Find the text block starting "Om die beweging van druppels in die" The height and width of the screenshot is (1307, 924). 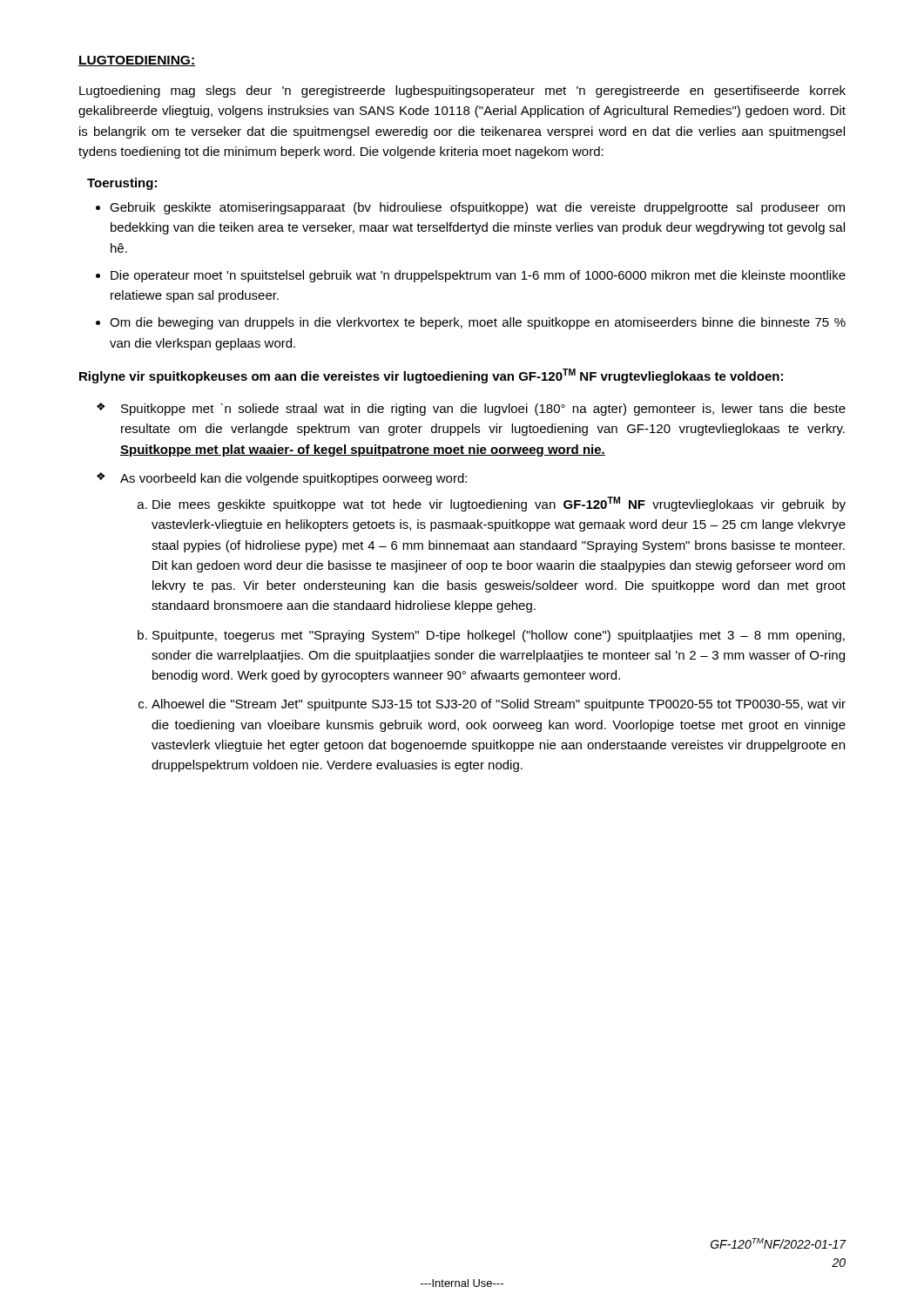[478, 332]
